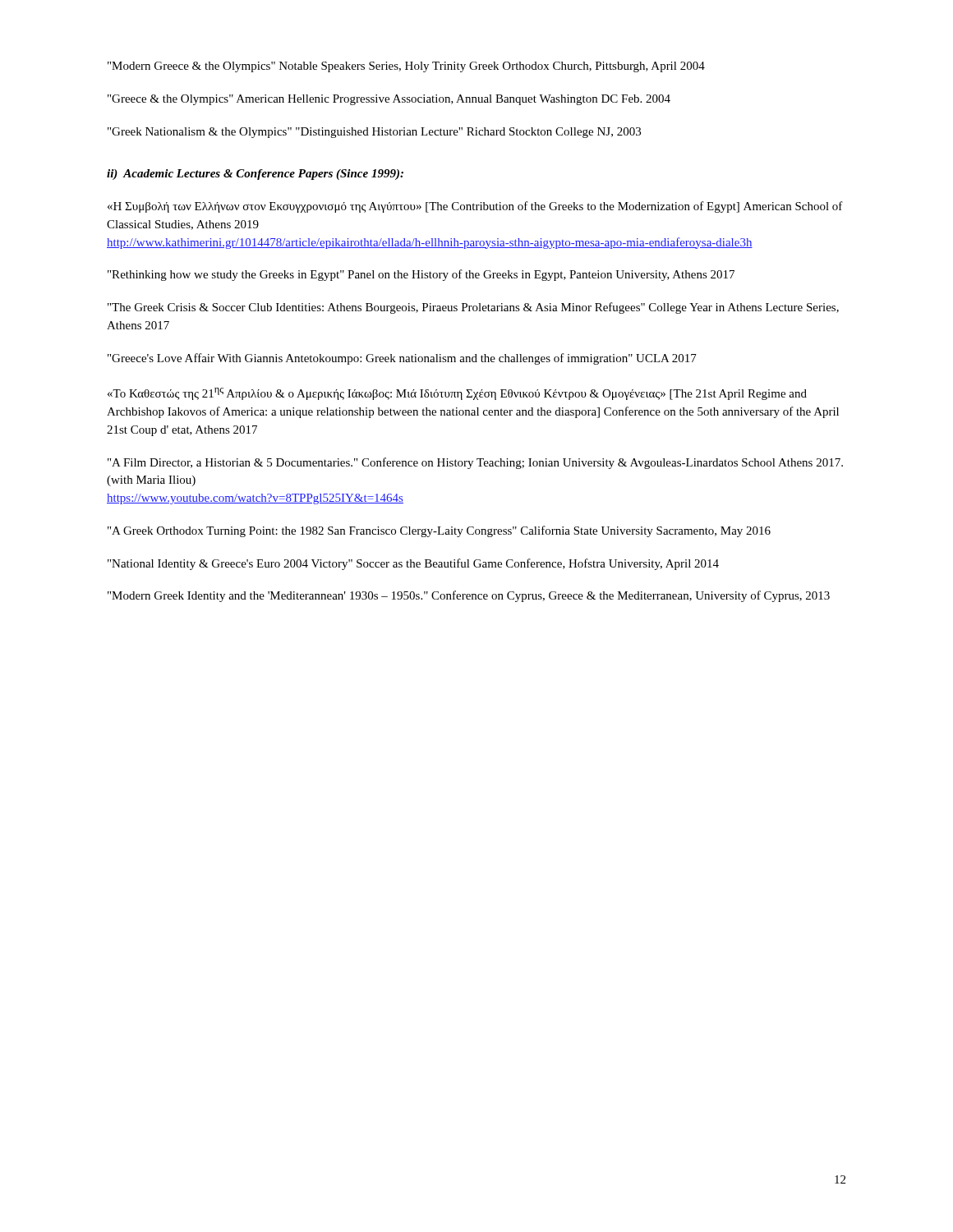Find the block on this page that starts ""A Greek Orthodox Turning"

click(439, 530)
